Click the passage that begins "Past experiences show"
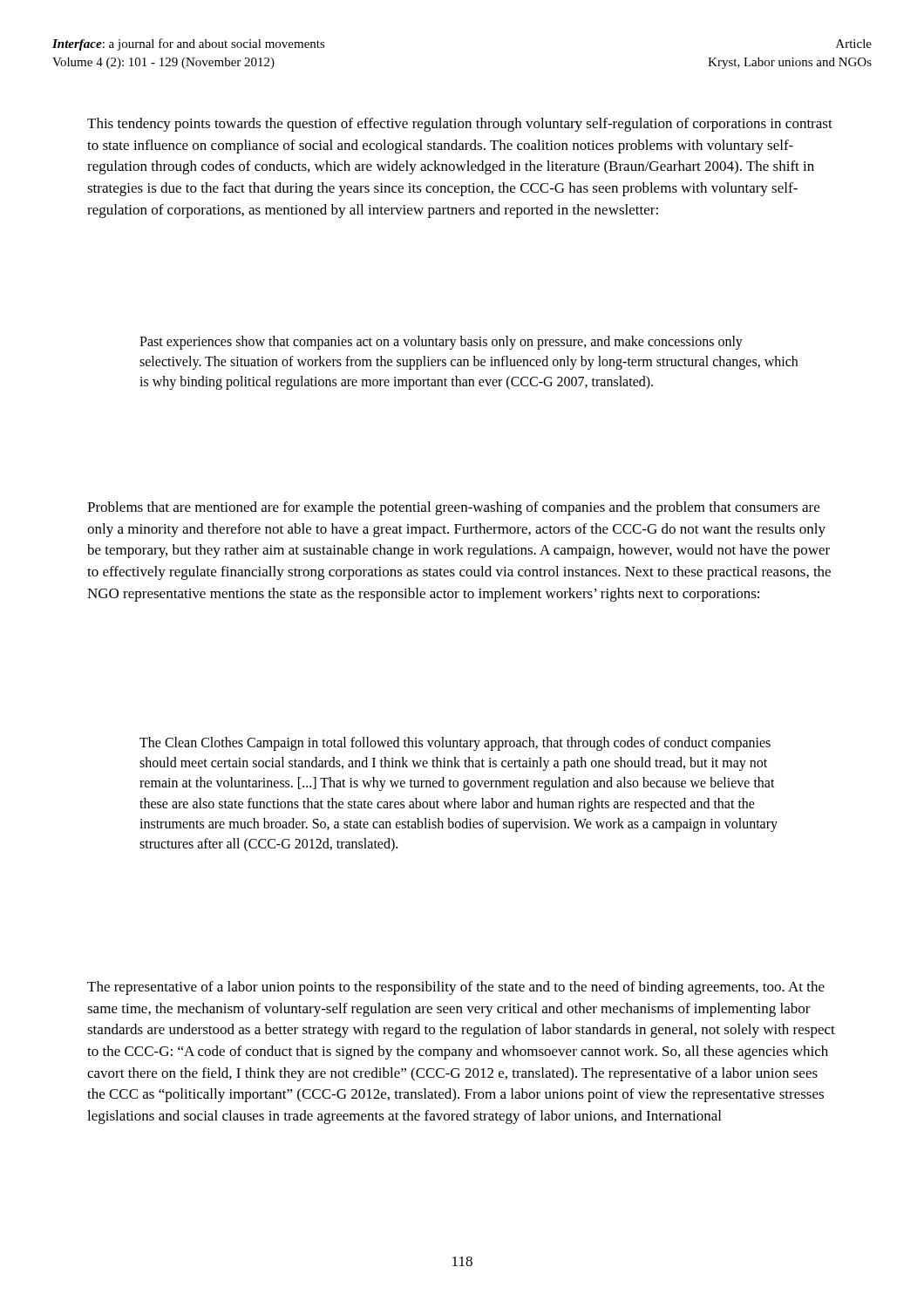The width and height of the screenshot is (924, 1308). [471, 362]
